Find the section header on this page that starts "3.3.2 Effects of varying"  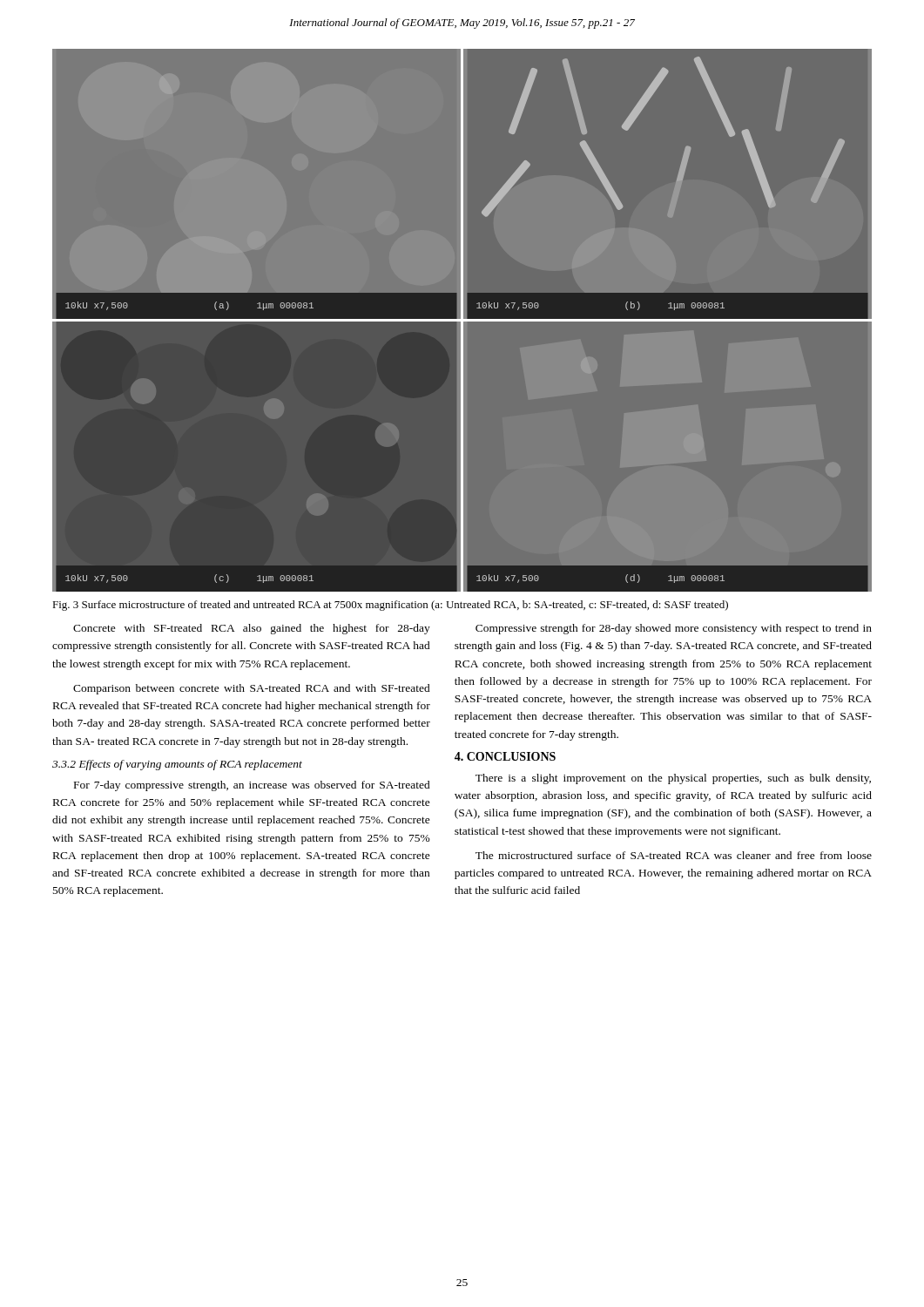tap(177, 764)
